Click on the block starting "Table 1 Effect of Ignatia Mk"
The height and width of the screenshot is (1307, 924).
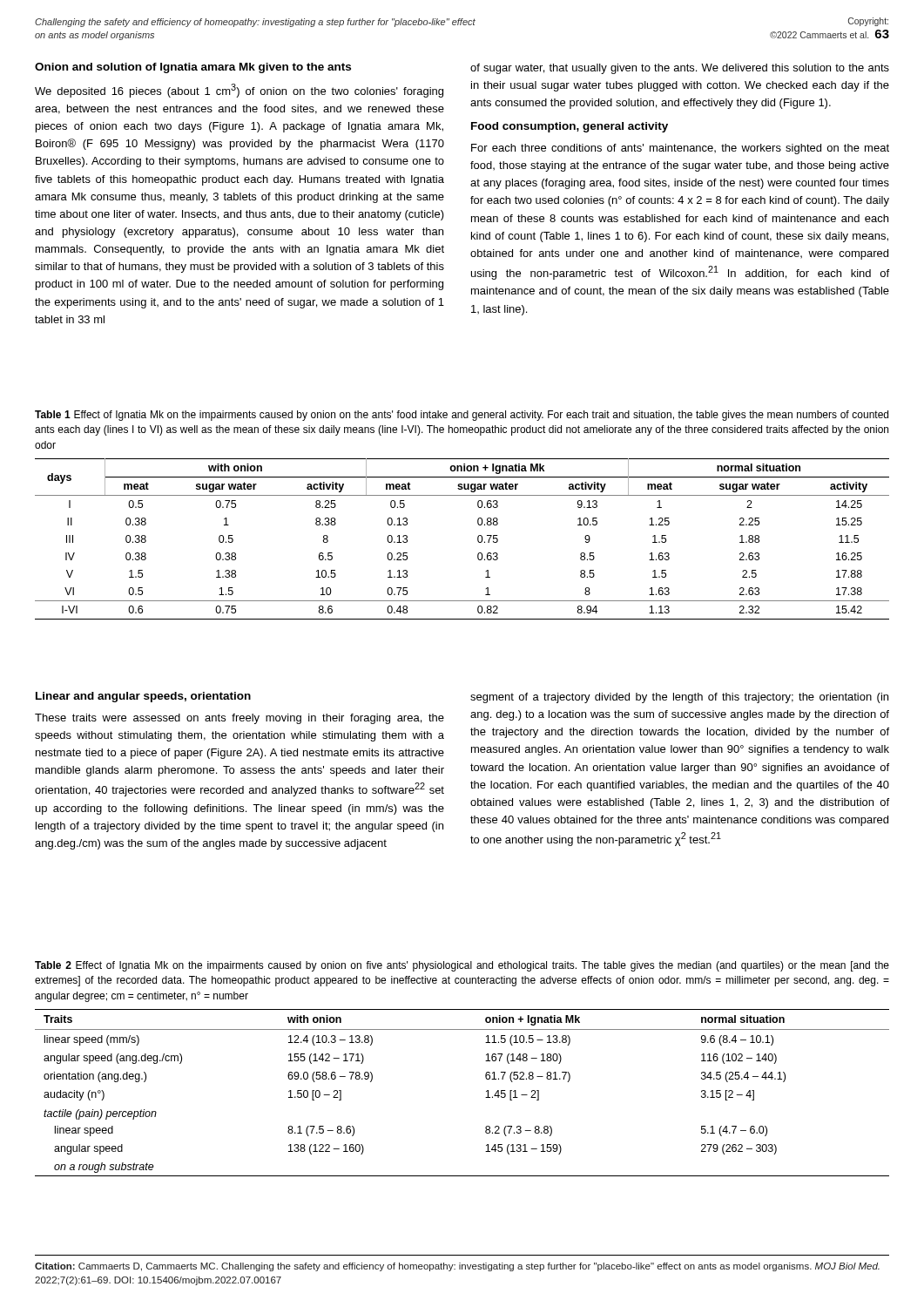coord(462,430)
